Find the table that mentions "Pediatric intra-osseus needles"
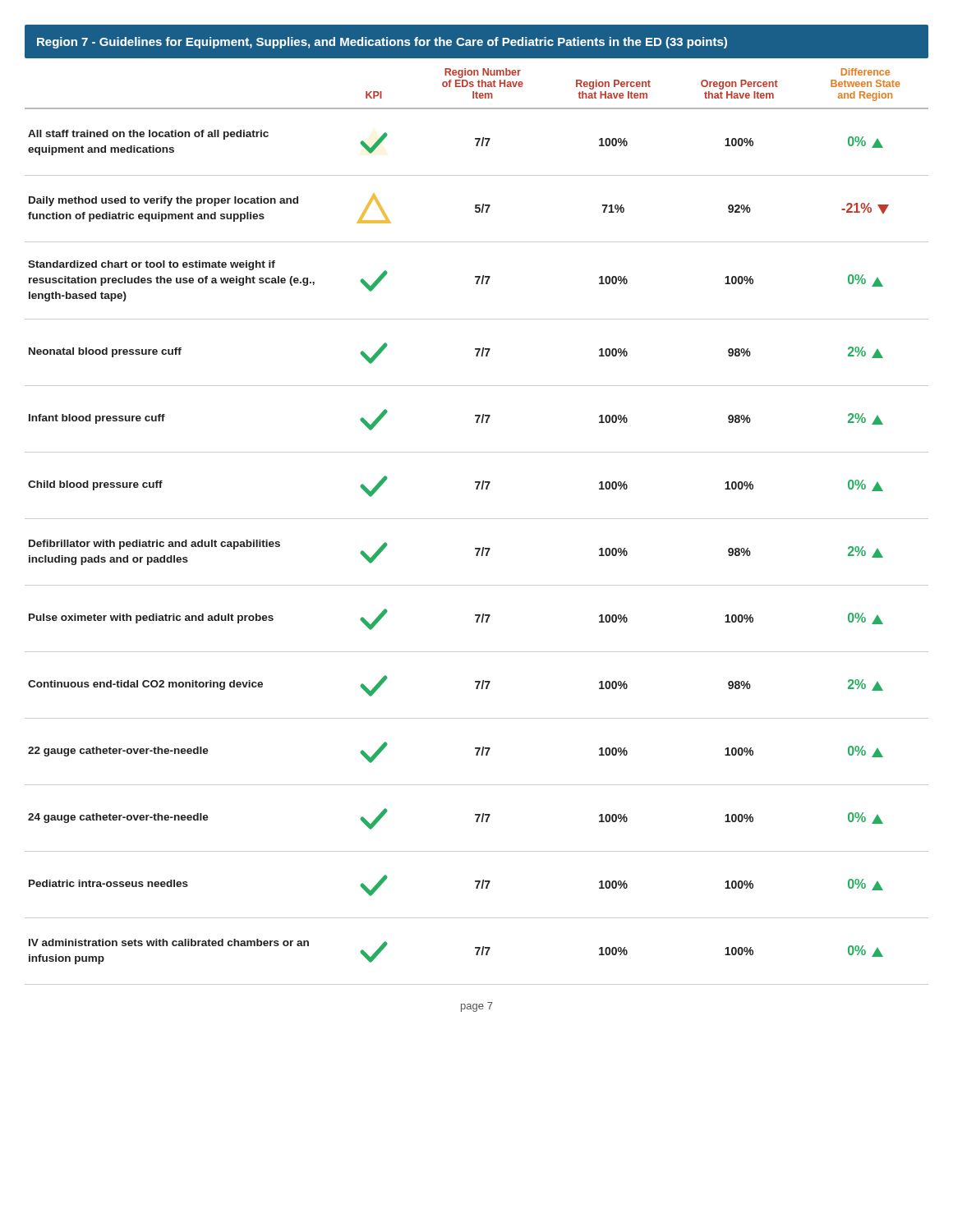953x1232 pixels. 476,521
